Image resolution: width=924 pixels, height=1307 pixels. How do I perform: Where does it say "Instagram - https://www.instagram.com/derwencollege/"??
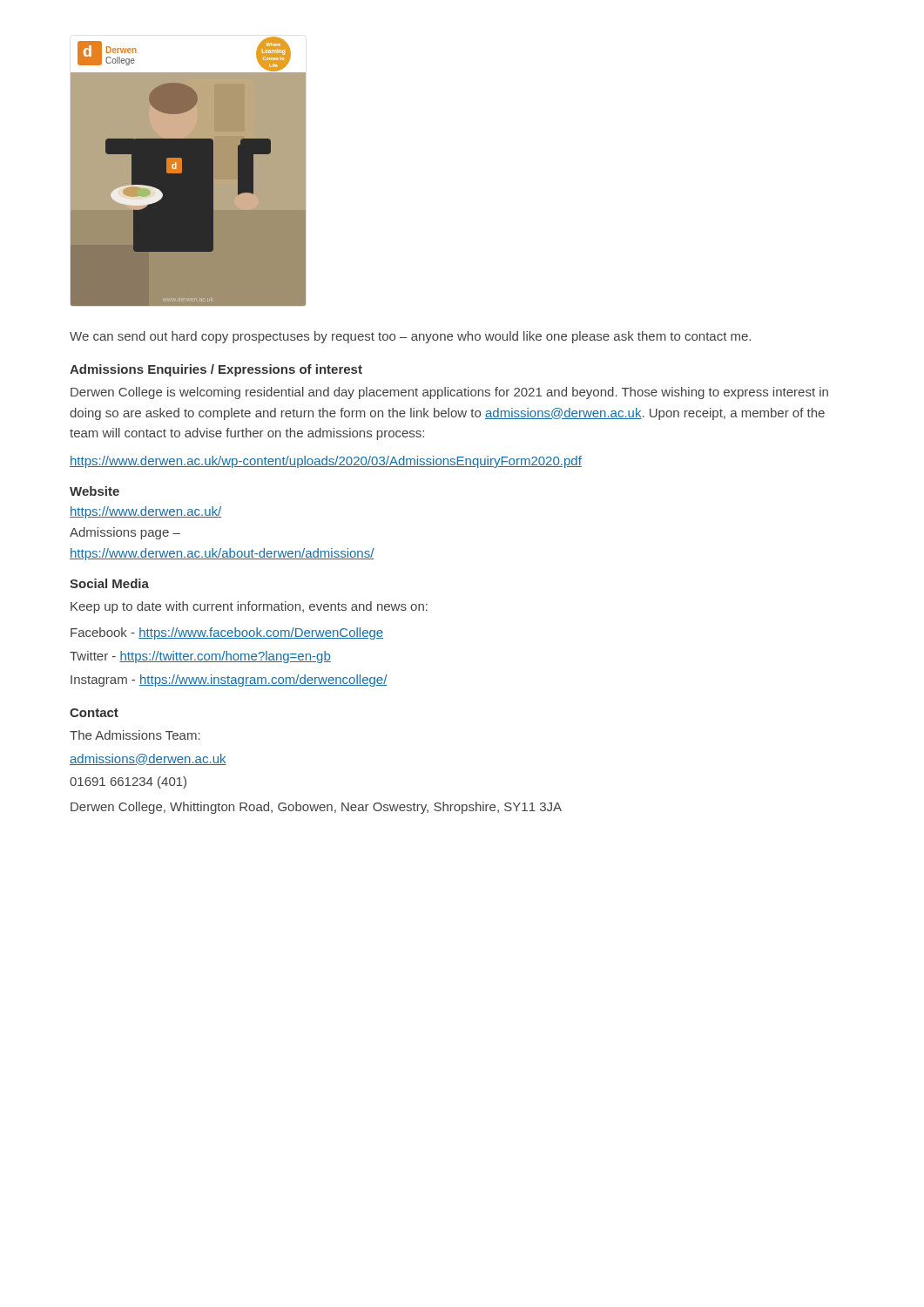(228, 679)
